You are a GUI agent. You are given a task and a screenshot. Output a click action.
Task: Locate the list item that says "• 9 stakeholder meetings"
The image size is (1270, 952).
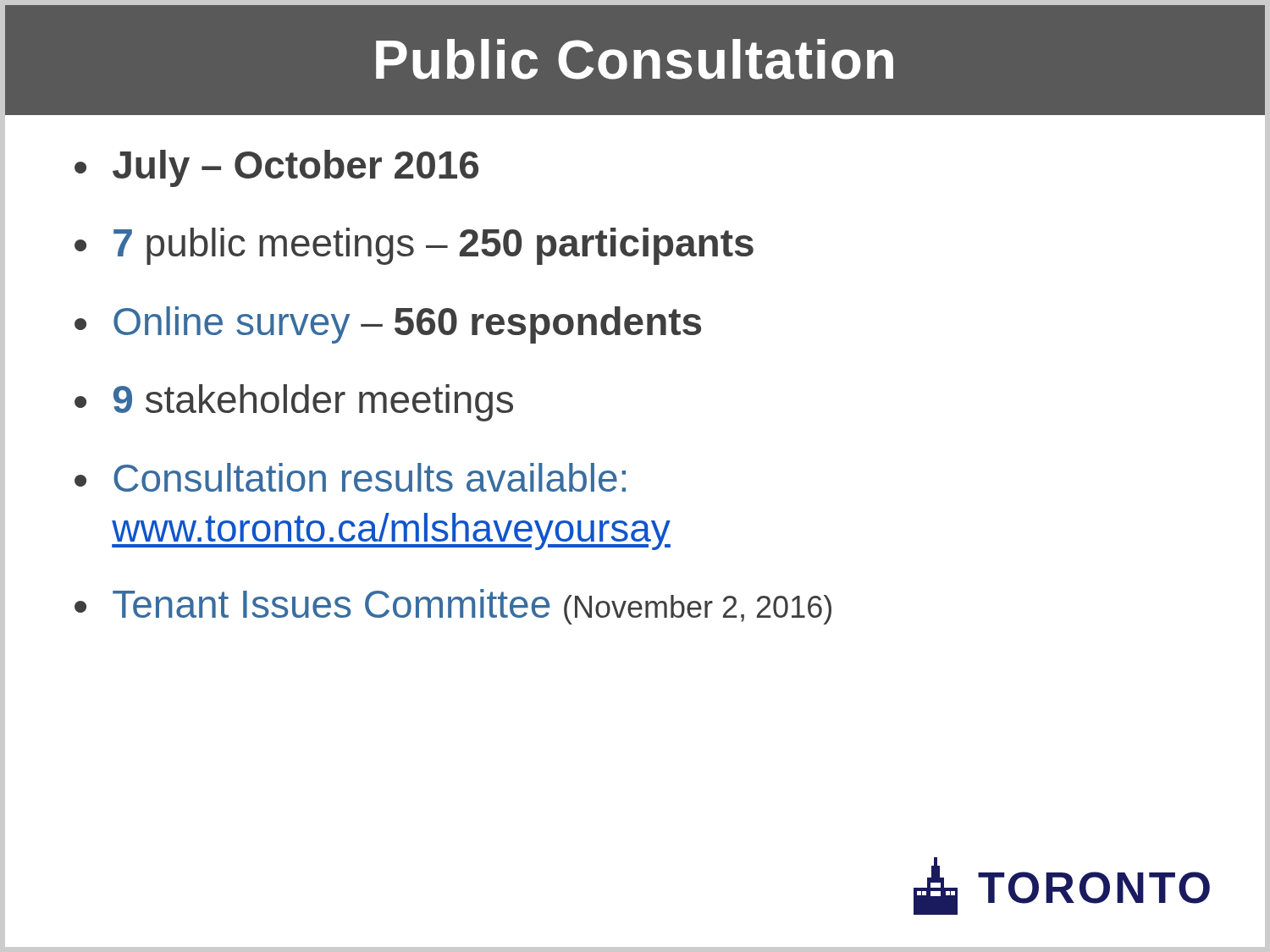[x=294, y=403]
